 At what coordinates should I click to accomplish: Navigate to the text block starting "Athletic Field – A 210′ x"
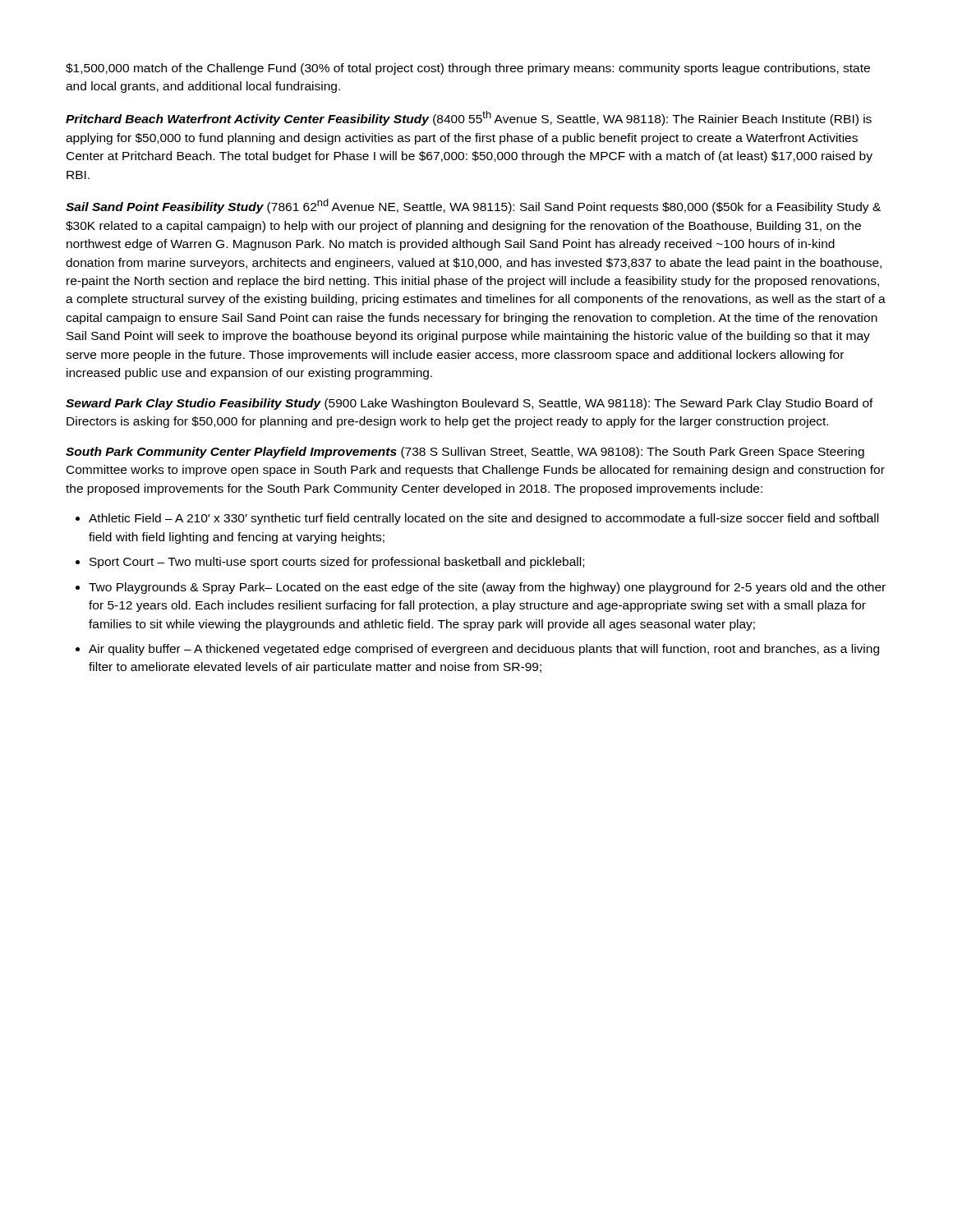[x=484, y=527]
